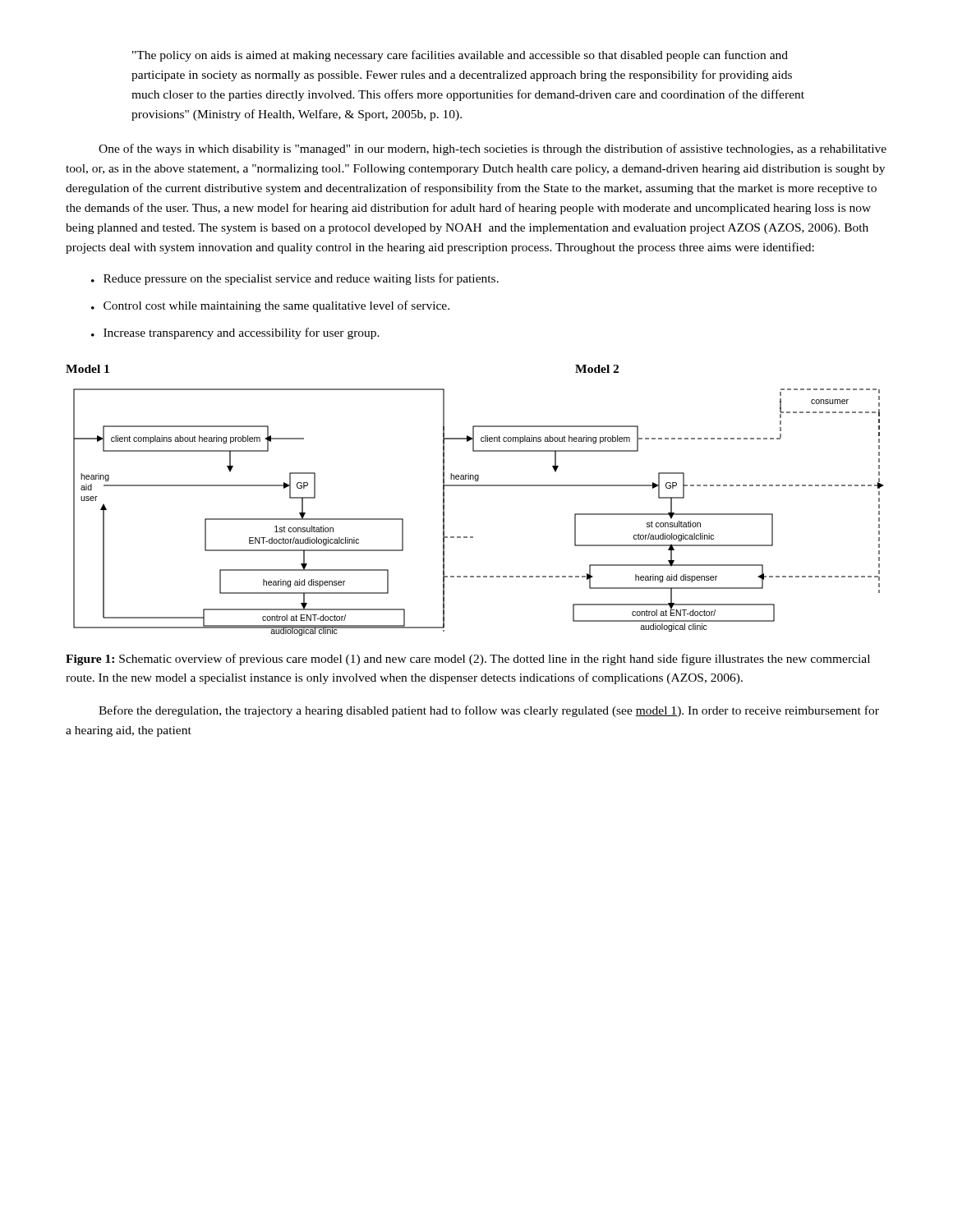Select the passage starting ""The policy on aids is aimed at"
Viewport: 953px width, 1232px height.
[x=468, y=84]
